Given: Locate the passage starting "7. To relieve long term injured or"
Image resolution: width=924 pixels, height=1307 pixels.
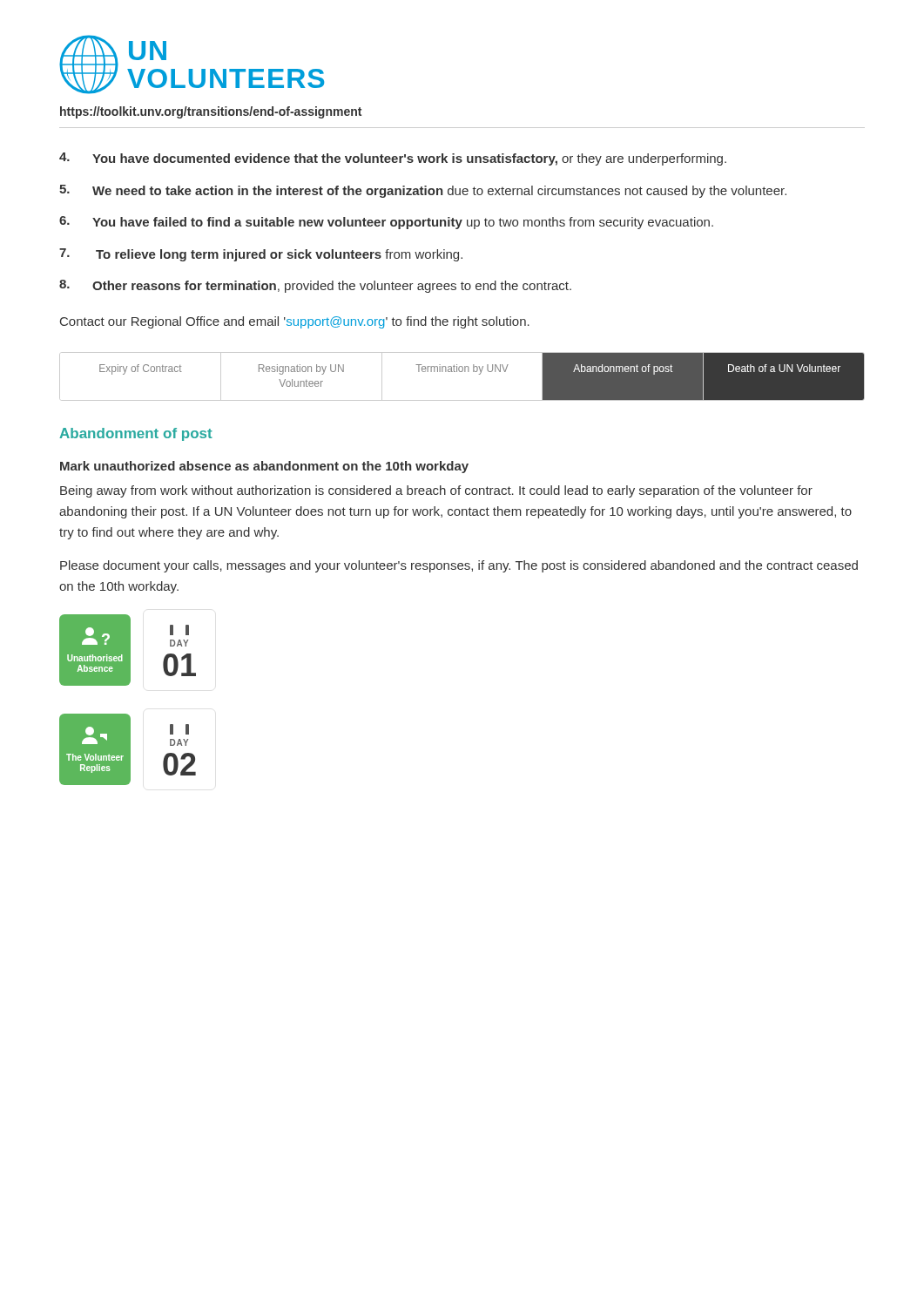Looking at the screenshot, I should click(261, 254).
